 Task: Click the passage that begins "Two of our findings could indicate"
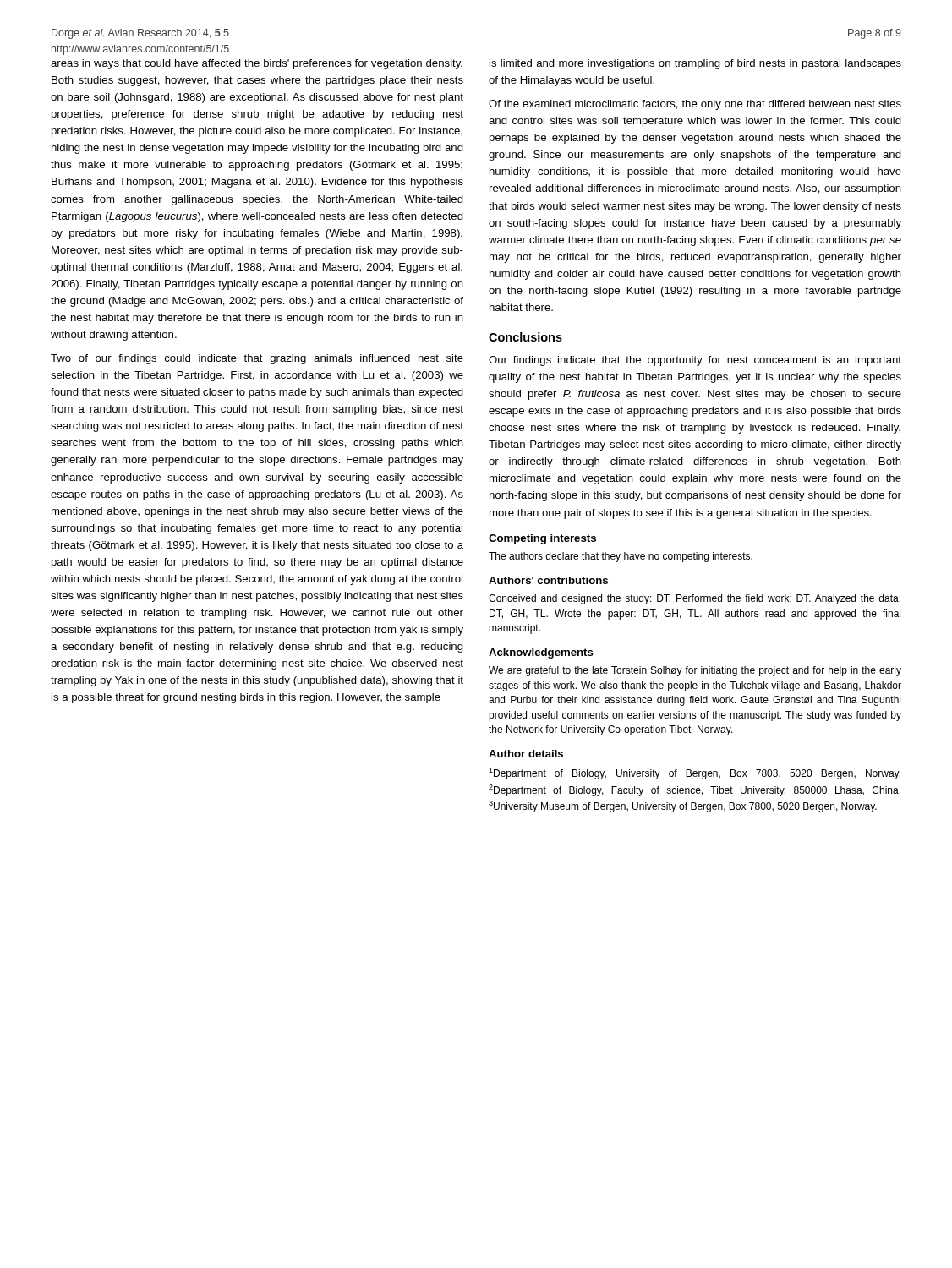257,528
